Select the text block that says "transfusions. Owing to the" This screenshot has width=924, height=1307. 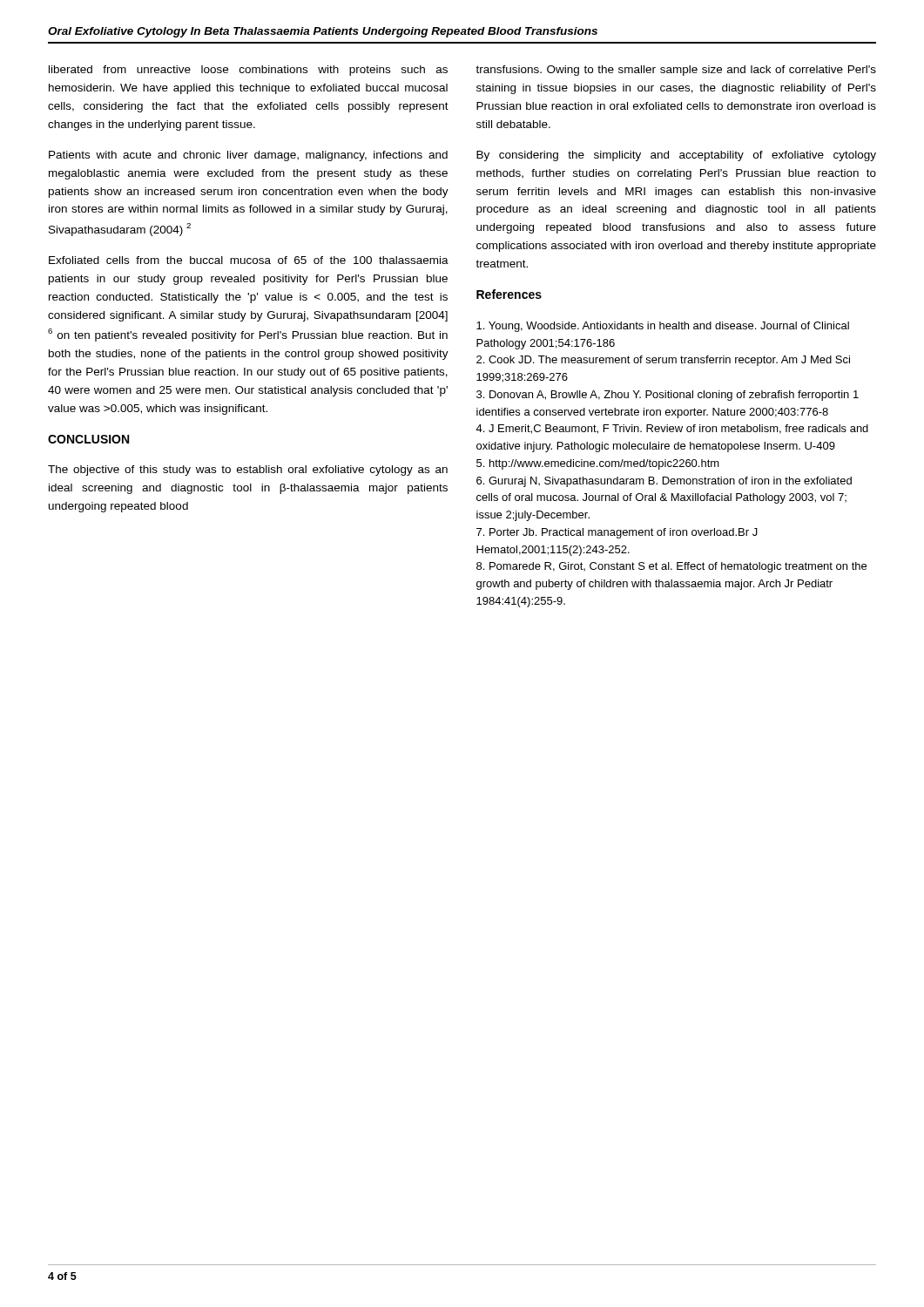tap(676, 98)
